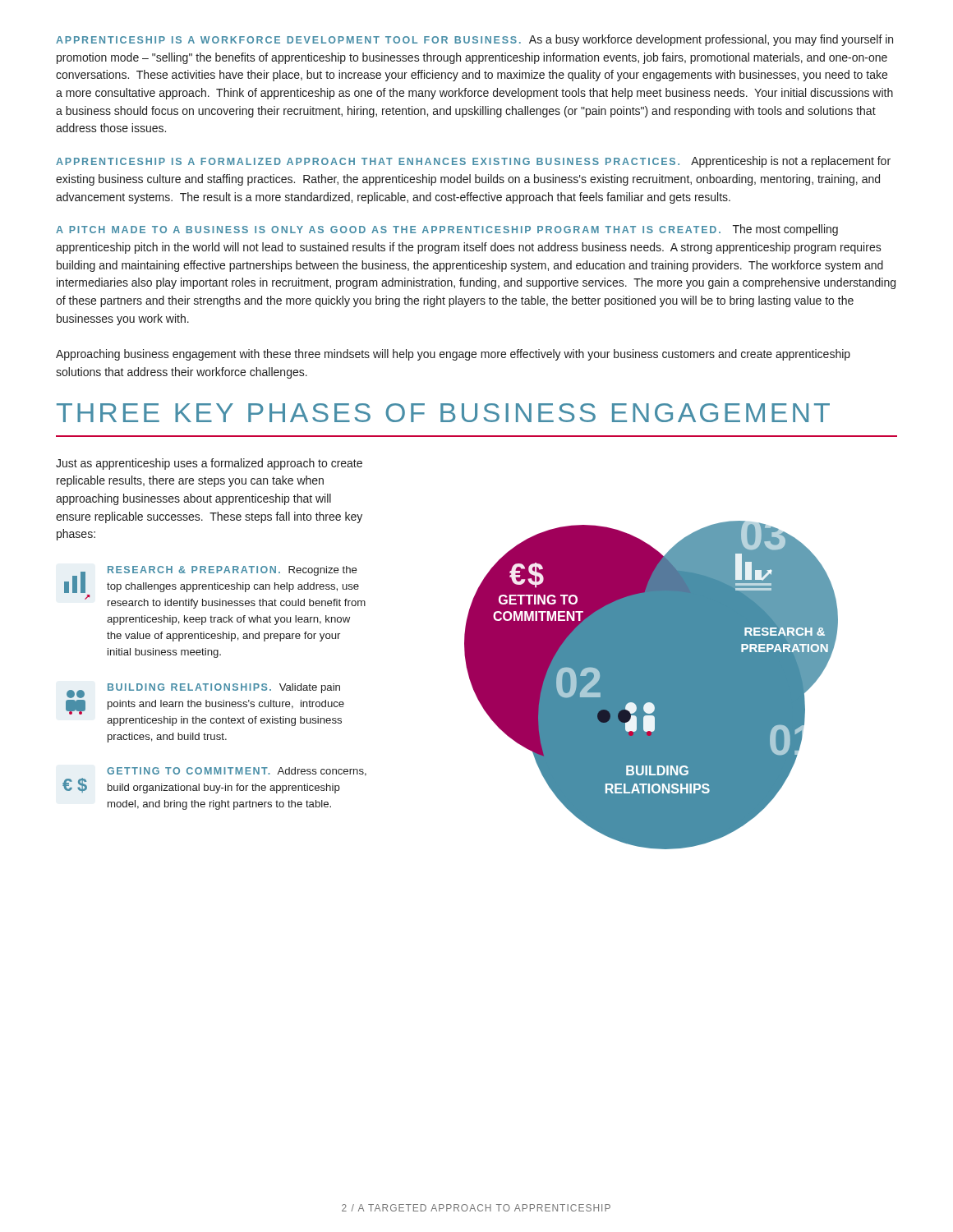Locate the section header that says "APPRENTICESHIP IS A FORMALIZED APPROACH THAT ENHANCES EXISTING"

pos(473,179)
